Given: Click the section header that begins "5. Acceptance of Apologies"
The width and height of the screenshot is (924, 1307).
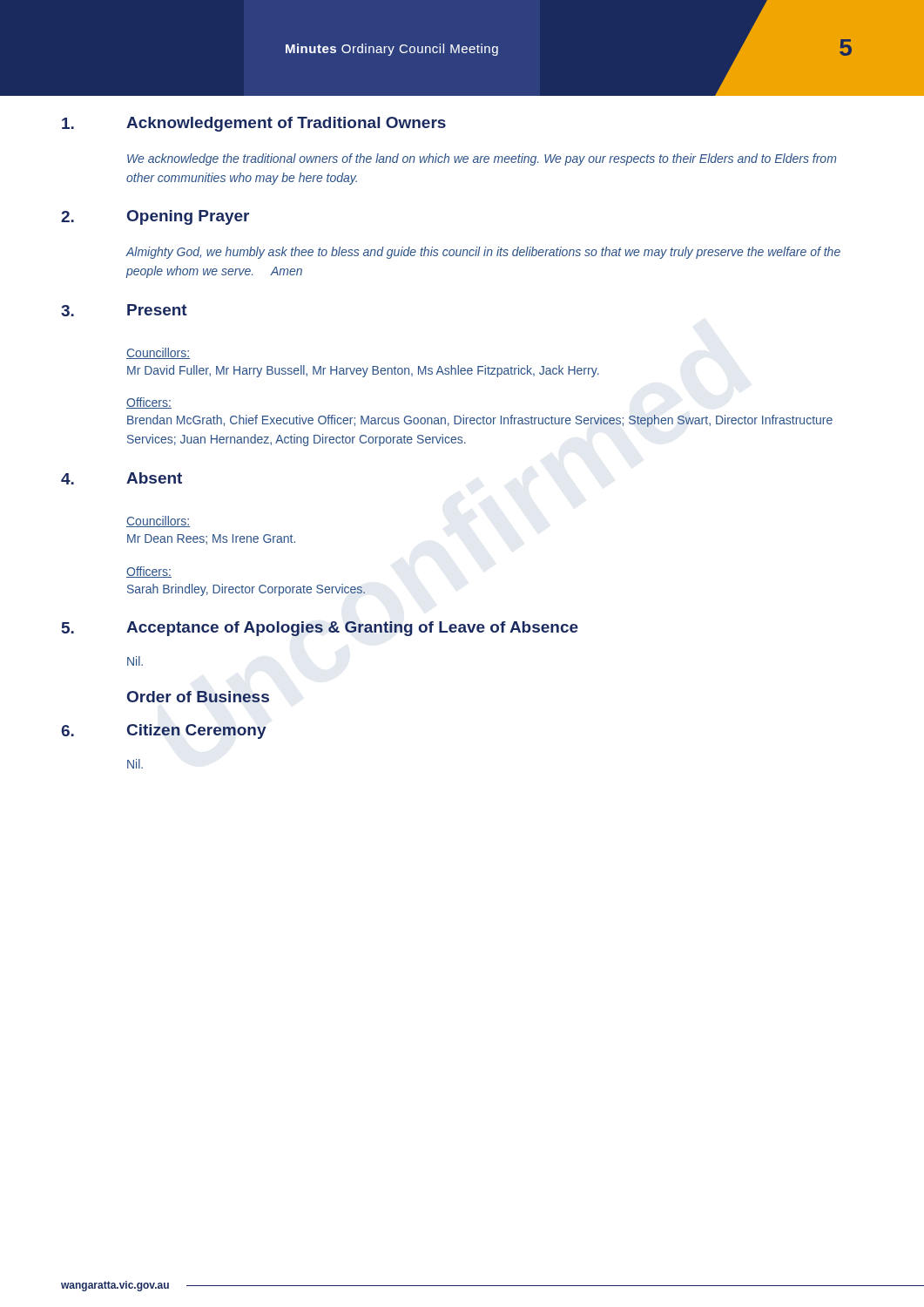Looking at the screenshot, I should click(x=462, y=632).
